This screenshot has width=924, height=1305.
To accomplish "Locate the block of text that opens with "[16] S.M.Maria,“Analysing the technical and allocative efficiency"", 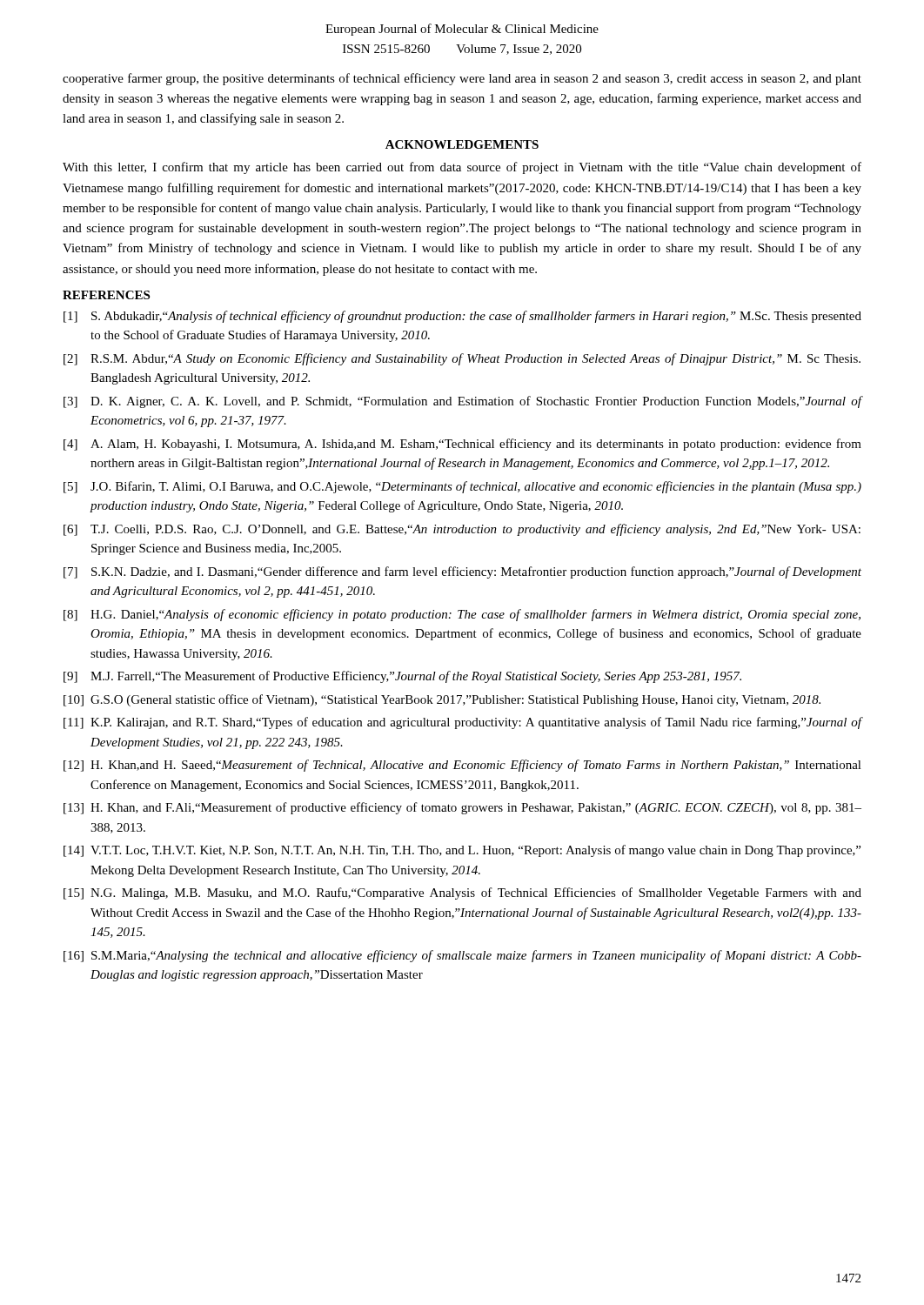I will [x=462, y=965].
